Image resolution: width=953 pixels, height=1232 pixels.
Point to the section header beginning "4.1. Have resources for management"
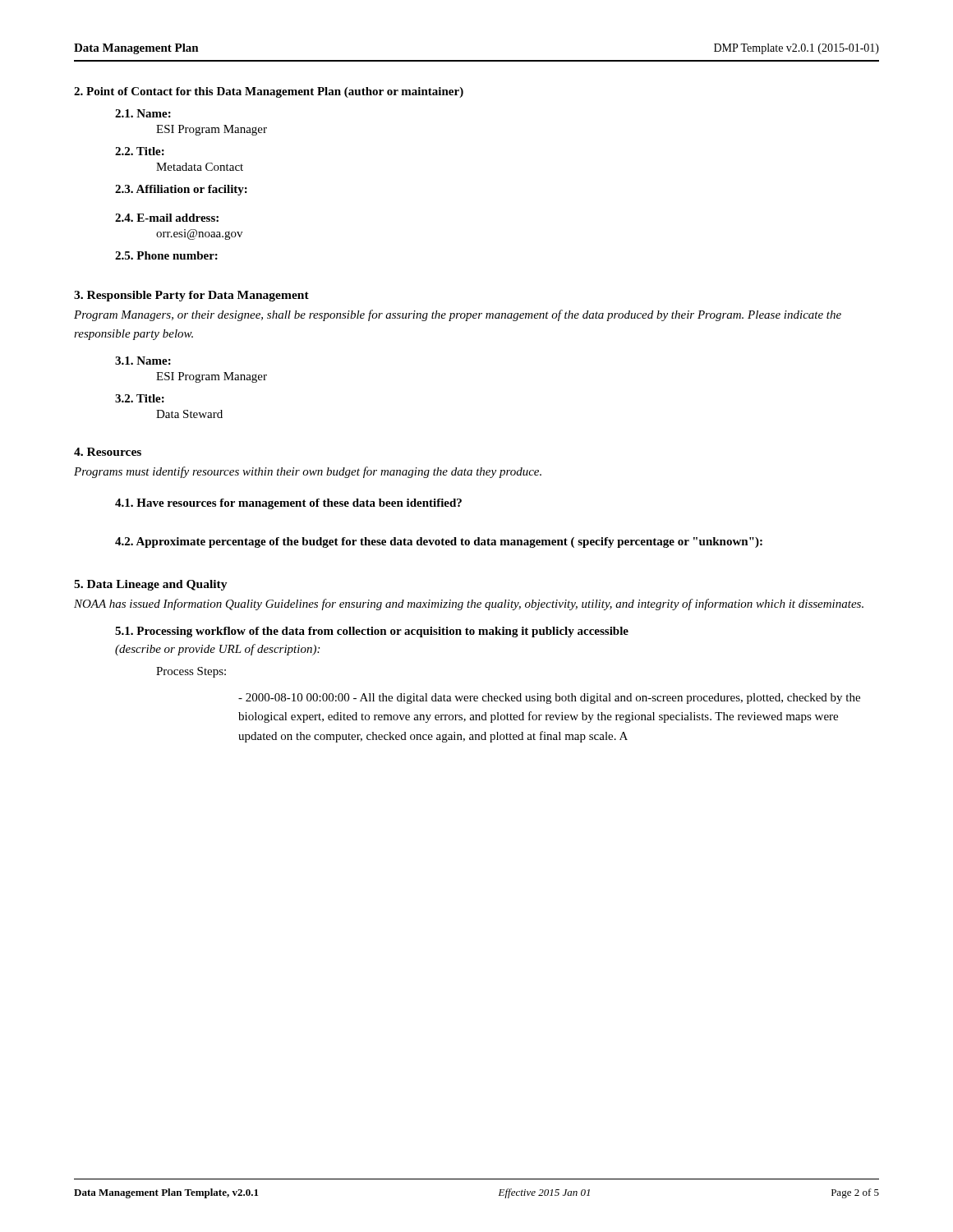[289, 502]
